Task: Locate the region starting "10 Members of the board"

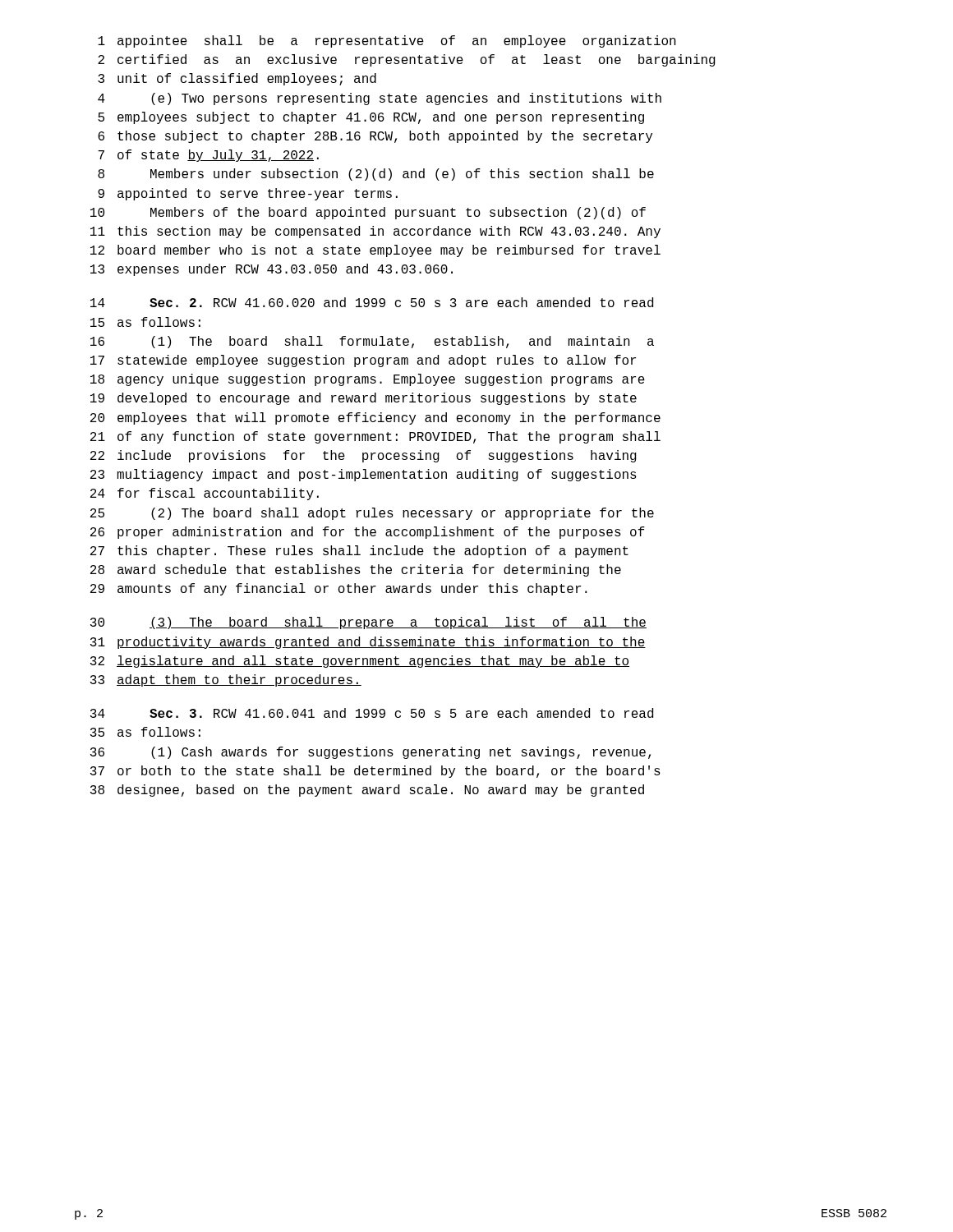Action: pos(481,214)
